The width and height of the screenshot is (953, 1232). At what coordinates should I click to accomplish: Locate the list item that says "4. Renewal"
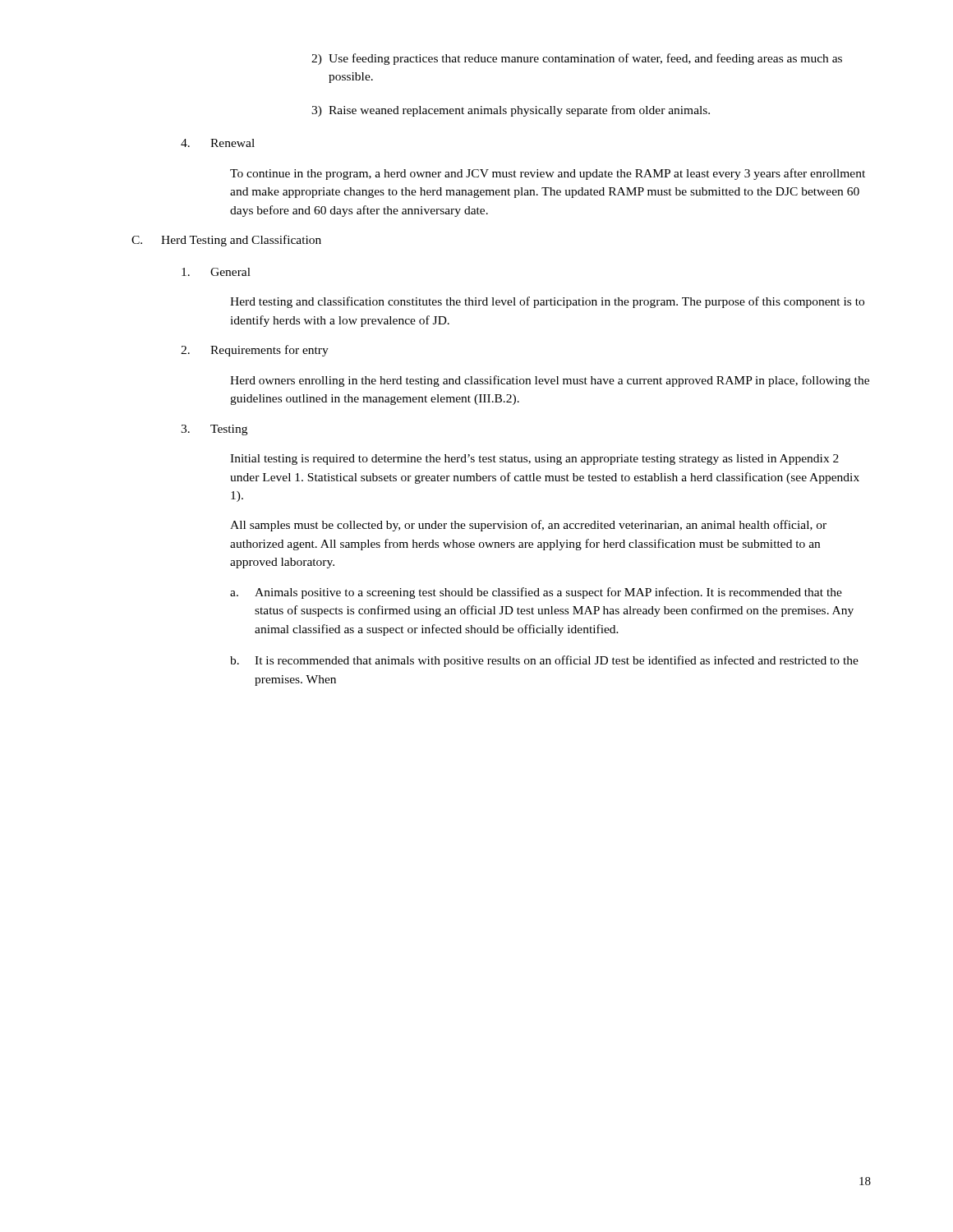coord(218,143)
